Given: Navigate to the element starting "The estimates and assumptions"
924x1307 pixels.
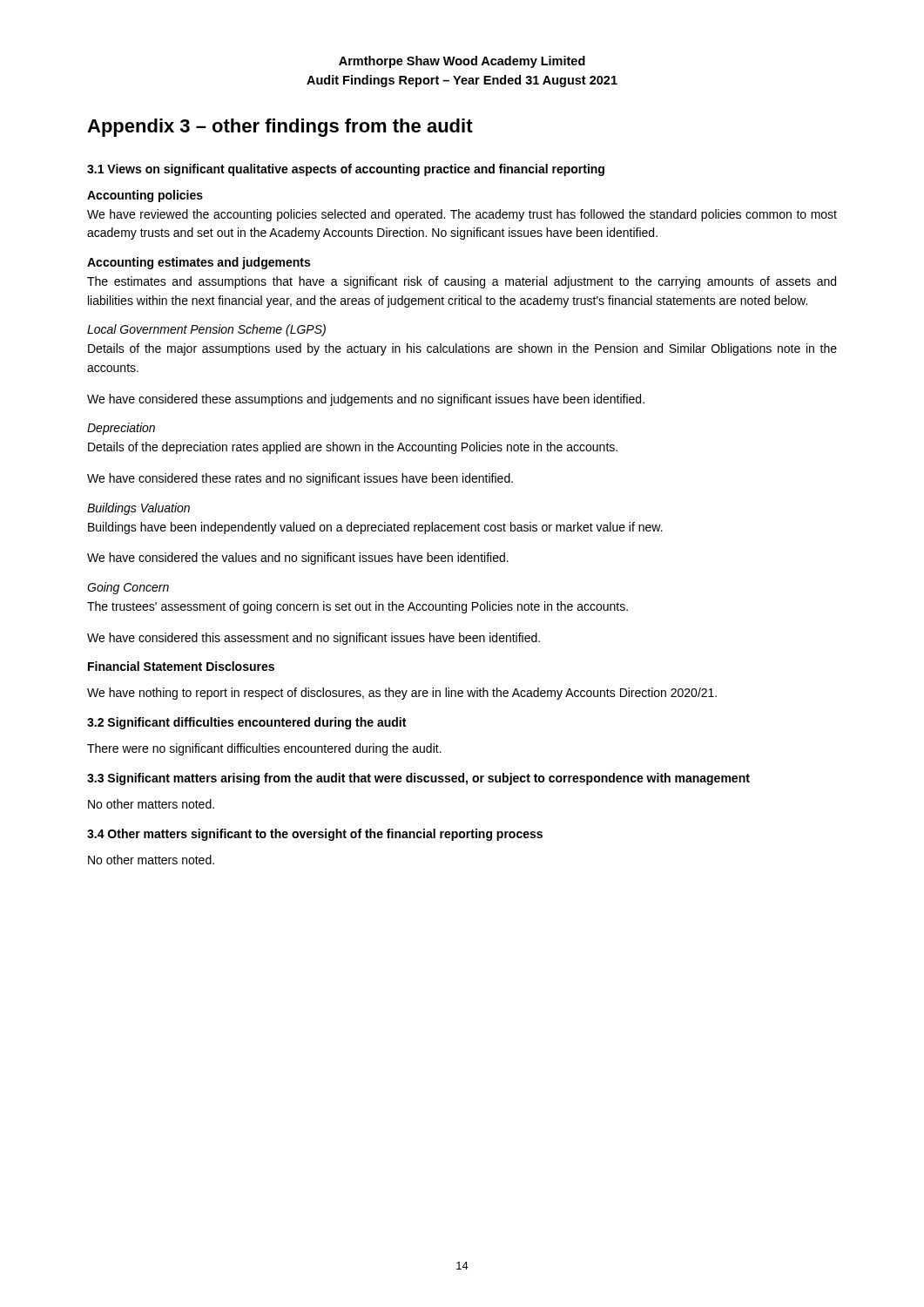Looking at the screenshot, I should click(x=462, y=291).
